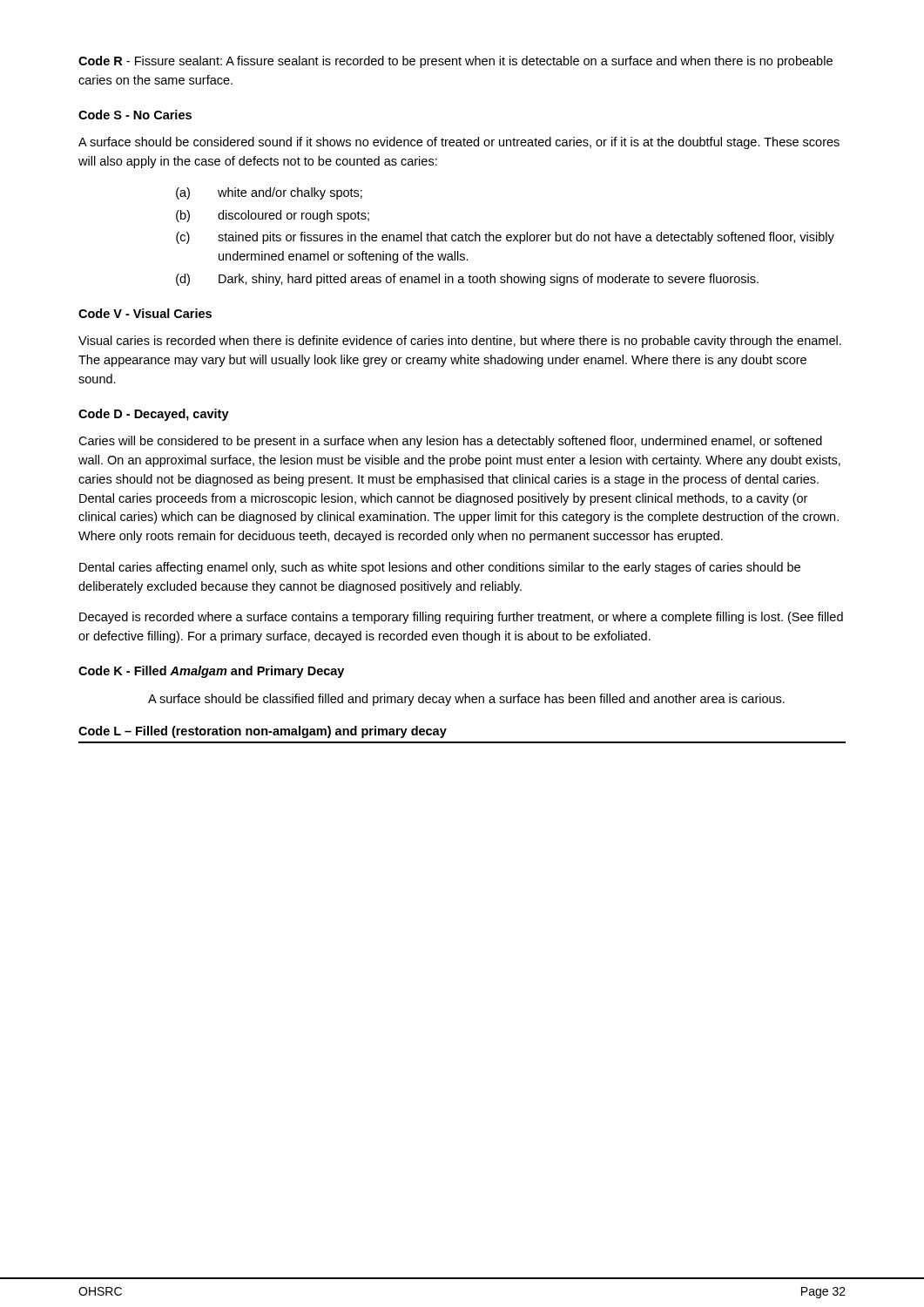The image size is (924, 1307).
Task: Locate the list item with the text "(d) Dark, shiny,"
Action: click(x=462, y=279)
